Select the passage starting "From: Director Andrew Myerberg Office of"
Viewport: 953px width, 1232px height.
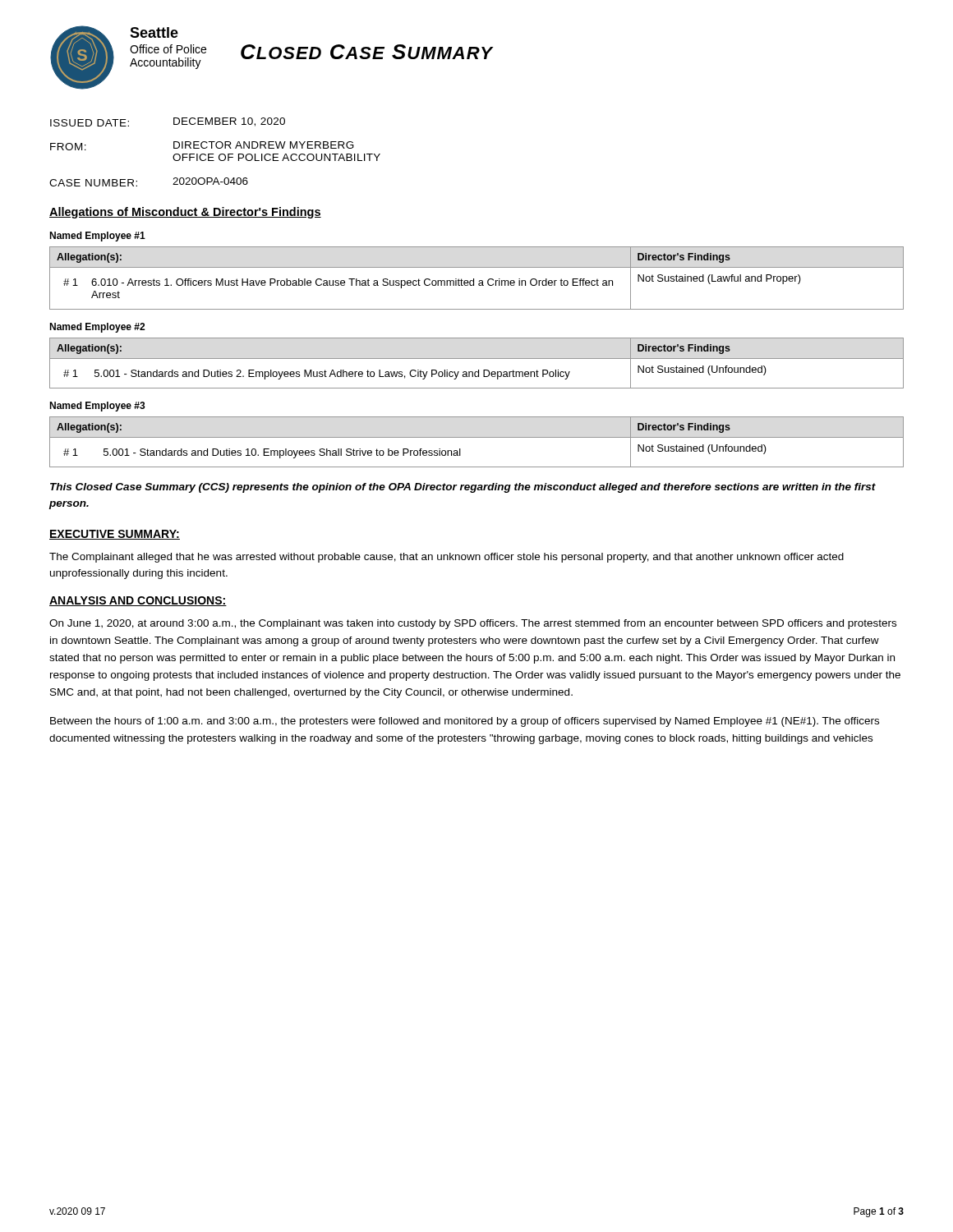tap(215, 151)
